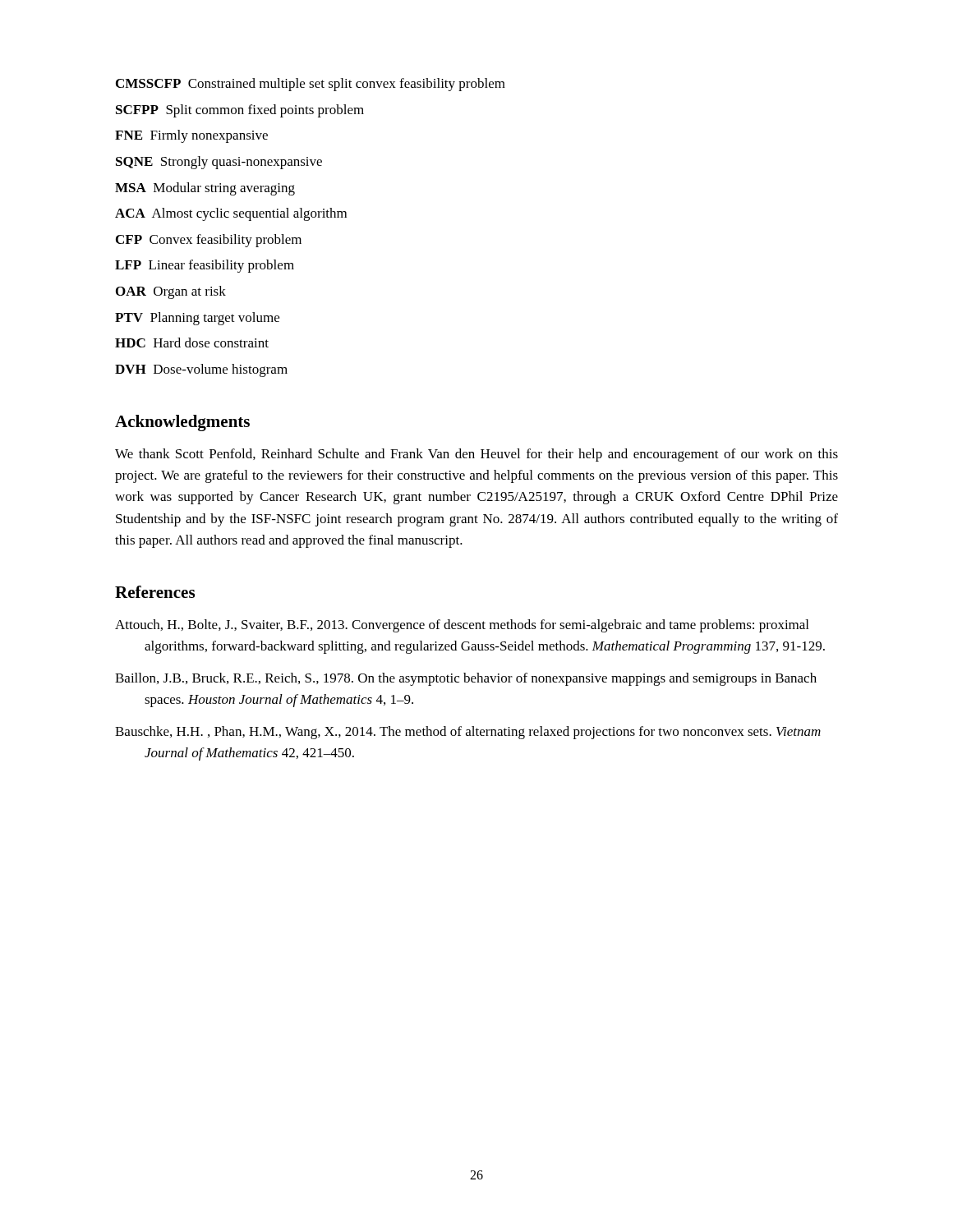The width and height of the screenshot is (953, 1232).
Task: Where does it say "FNE Firmly nonexpansive"?
Action: (192, 135)
